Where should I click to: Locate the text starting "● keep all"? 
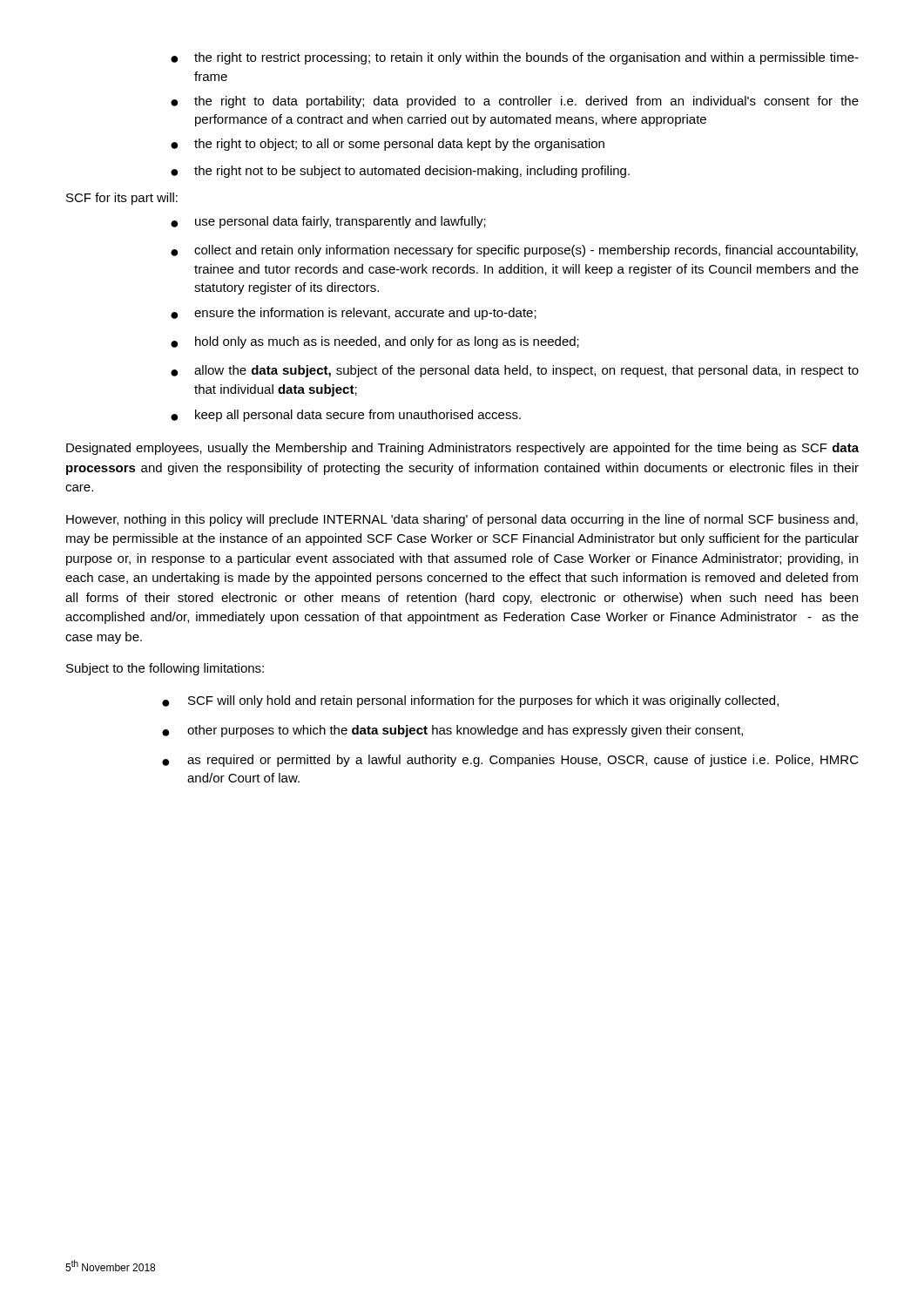pyautogui.click(x=514, y=416)
